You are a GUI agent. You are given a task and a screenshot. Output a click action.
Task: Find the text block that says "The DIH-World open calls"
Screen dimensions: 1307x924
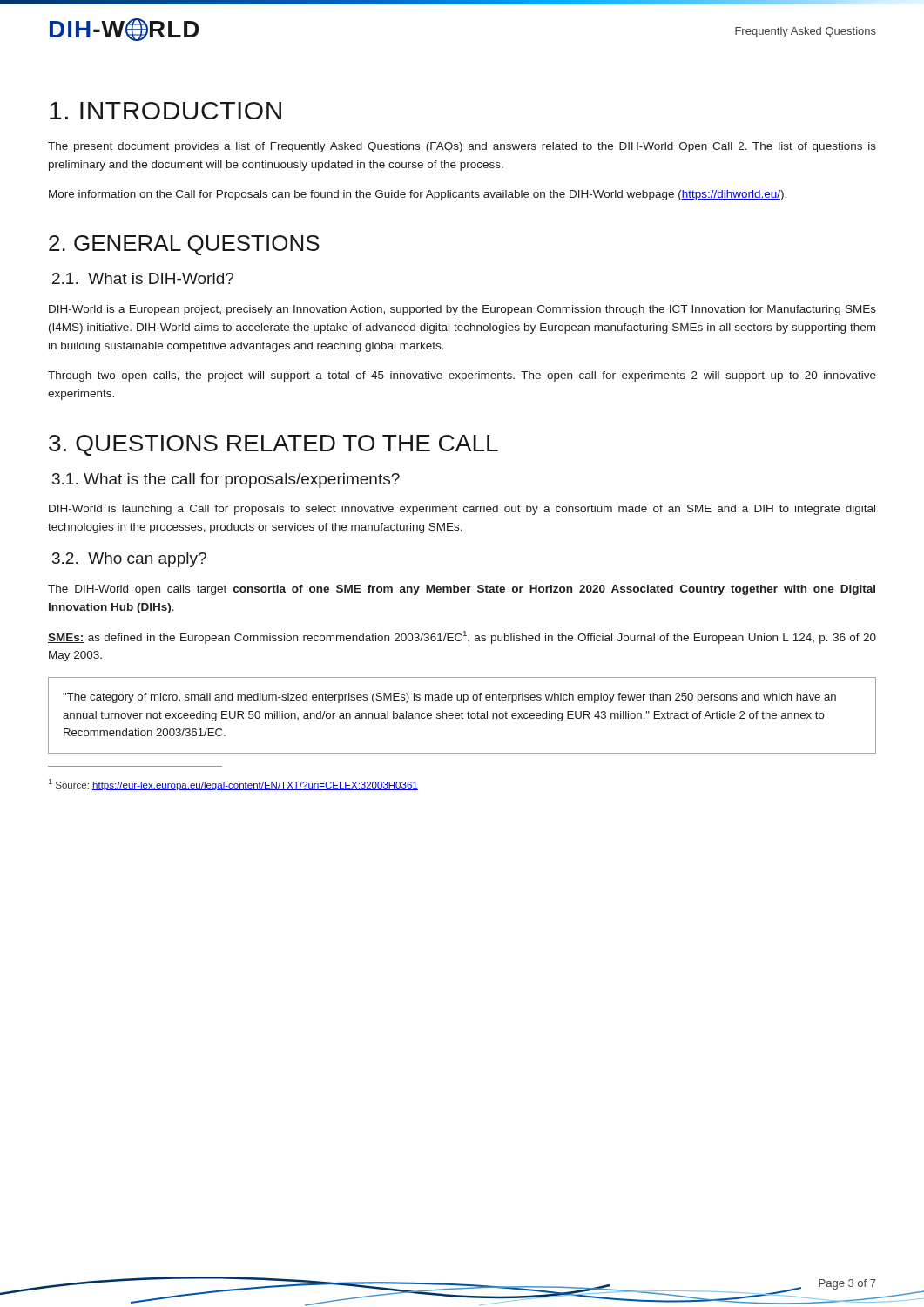tap(462, 598)
